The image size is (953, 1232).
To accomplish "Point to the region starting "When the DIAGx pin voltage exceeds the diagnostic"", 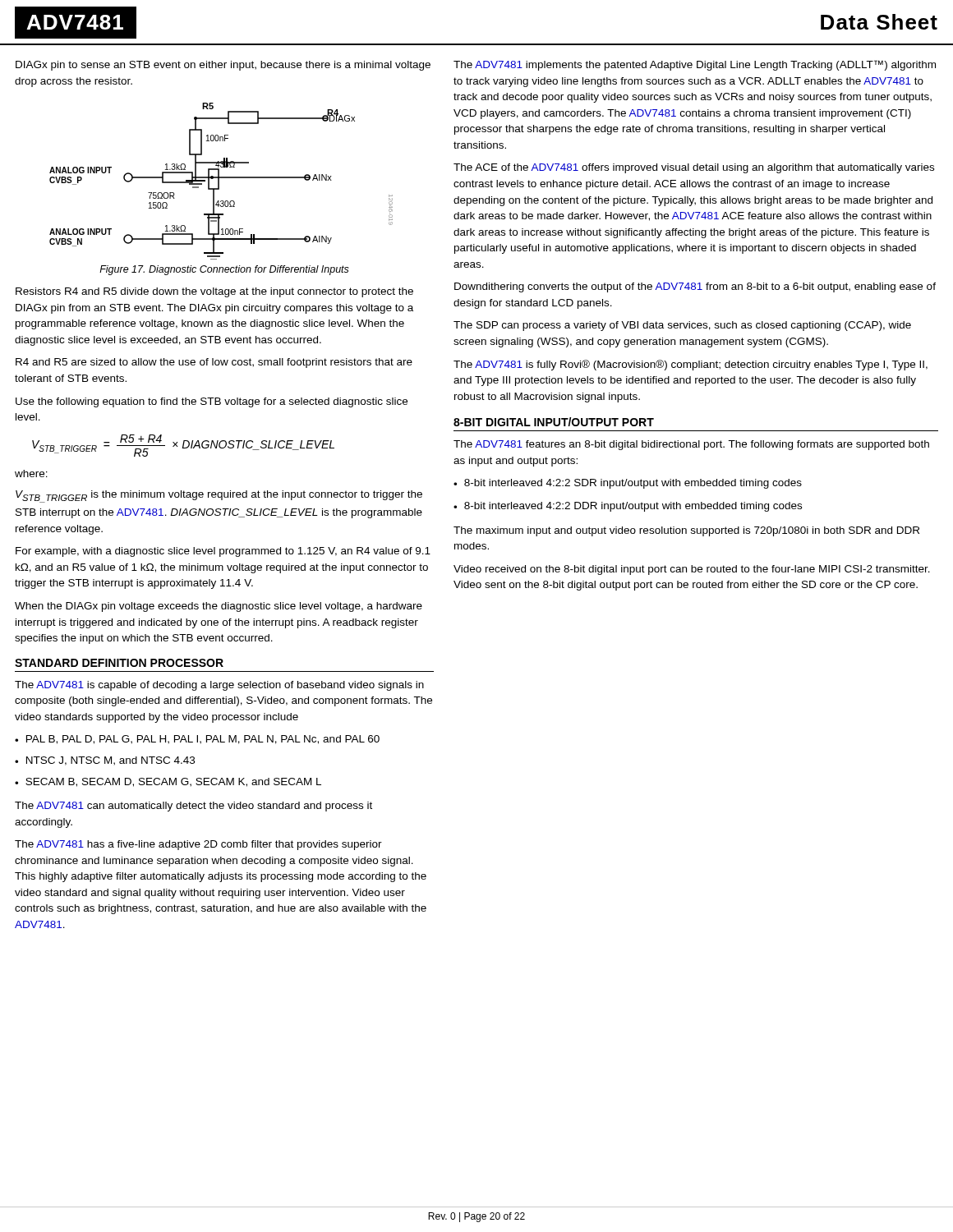I will click(x=219, y=622).
